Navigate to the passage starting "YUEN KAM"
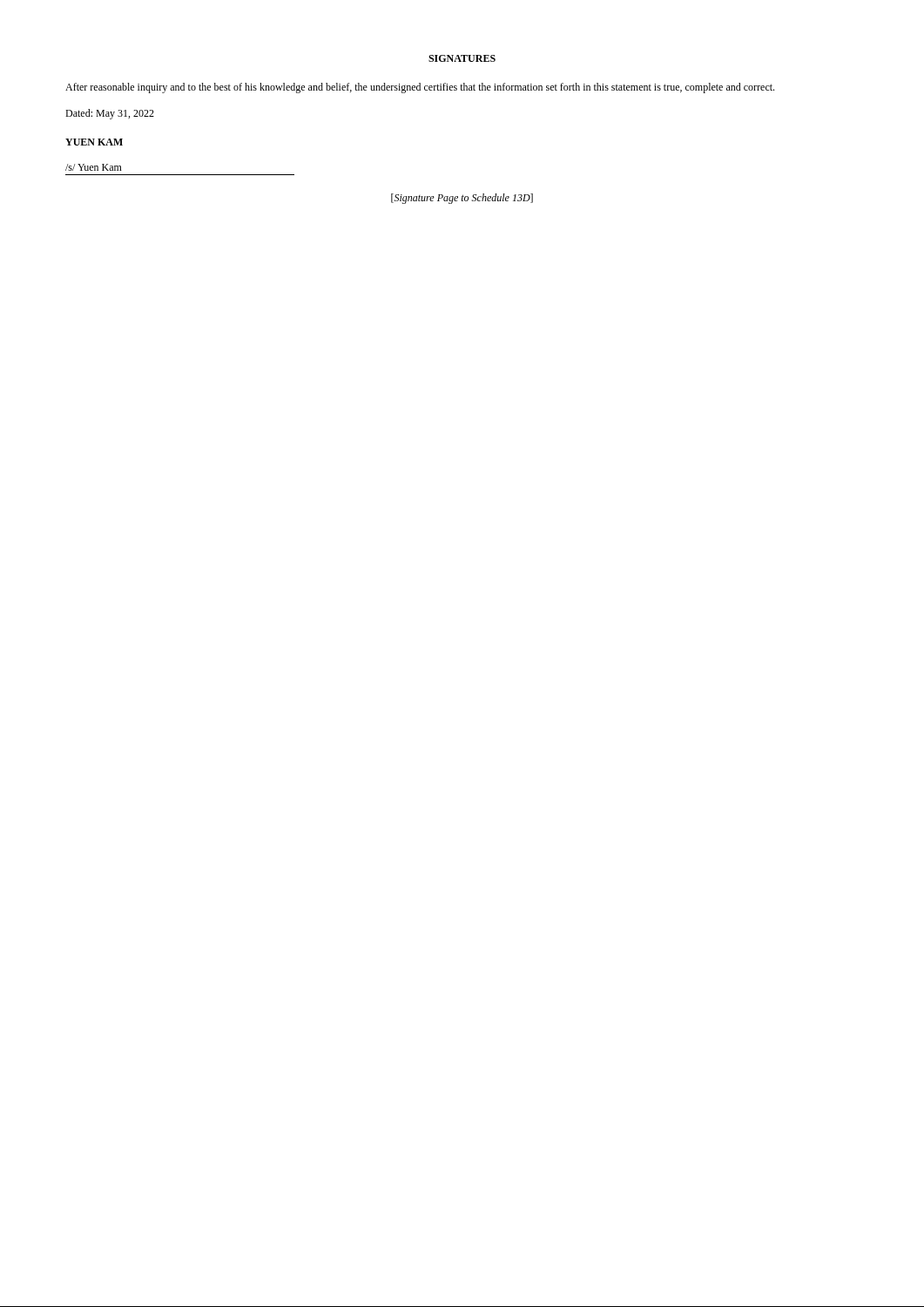 [94, 142]
